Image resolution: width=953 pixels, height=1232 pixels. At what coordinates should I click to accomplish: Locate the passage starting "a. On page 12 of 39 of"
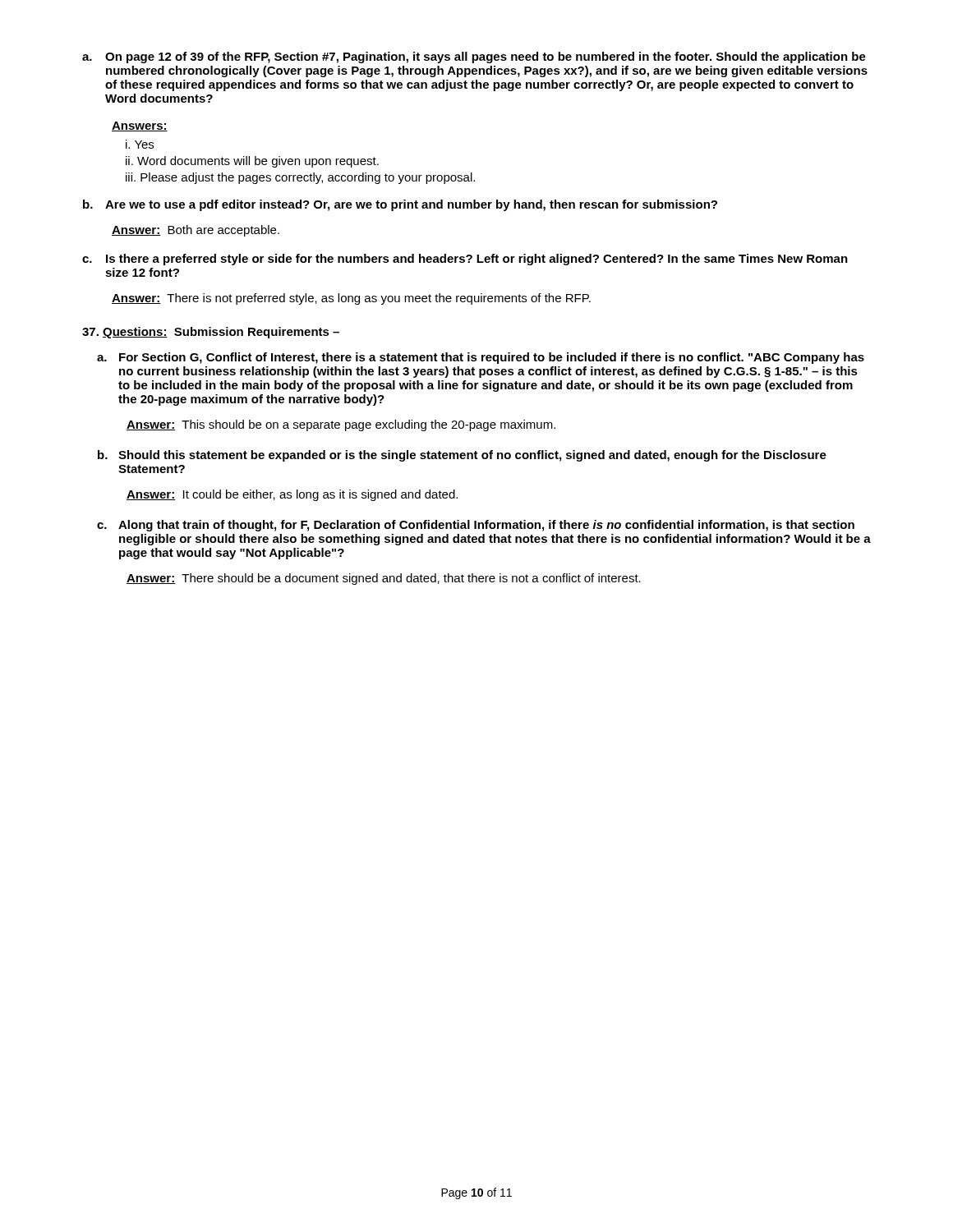click(476, 77)
